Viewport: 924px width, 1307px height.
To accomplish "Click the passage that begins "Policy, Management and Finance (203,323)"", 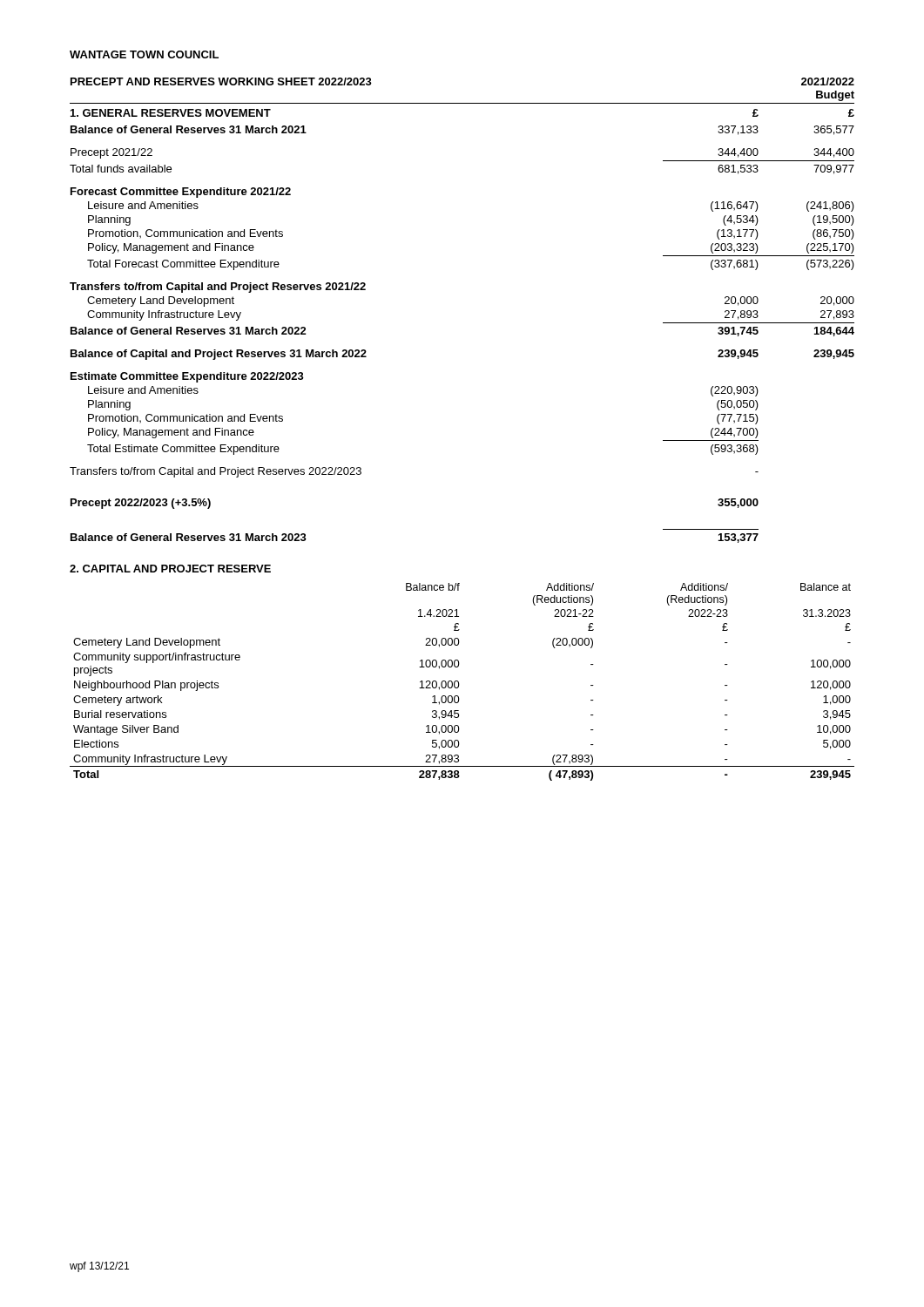I will (x=169, y=248).
